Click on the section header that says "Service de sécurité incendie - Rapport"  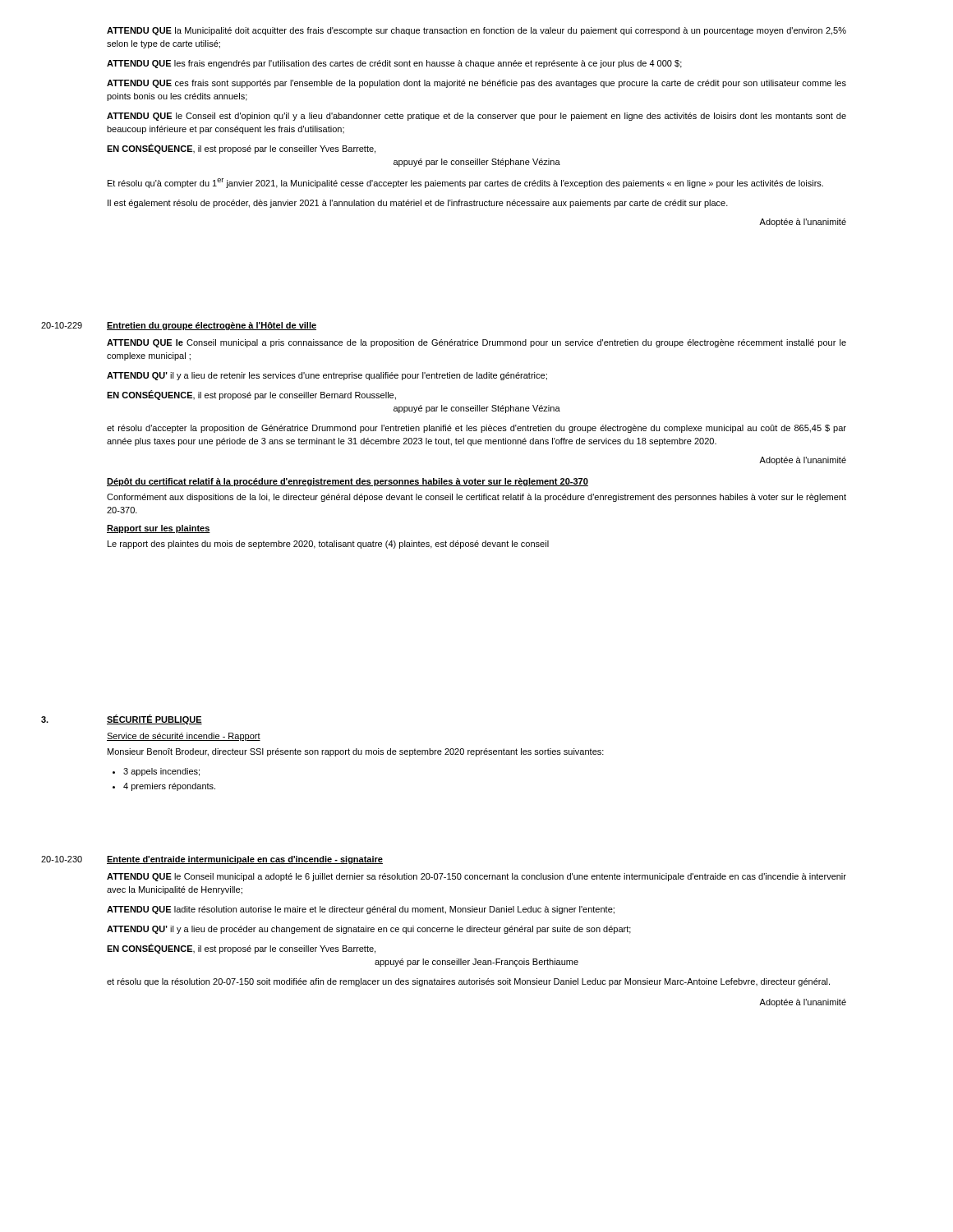[x=183, y=736]
